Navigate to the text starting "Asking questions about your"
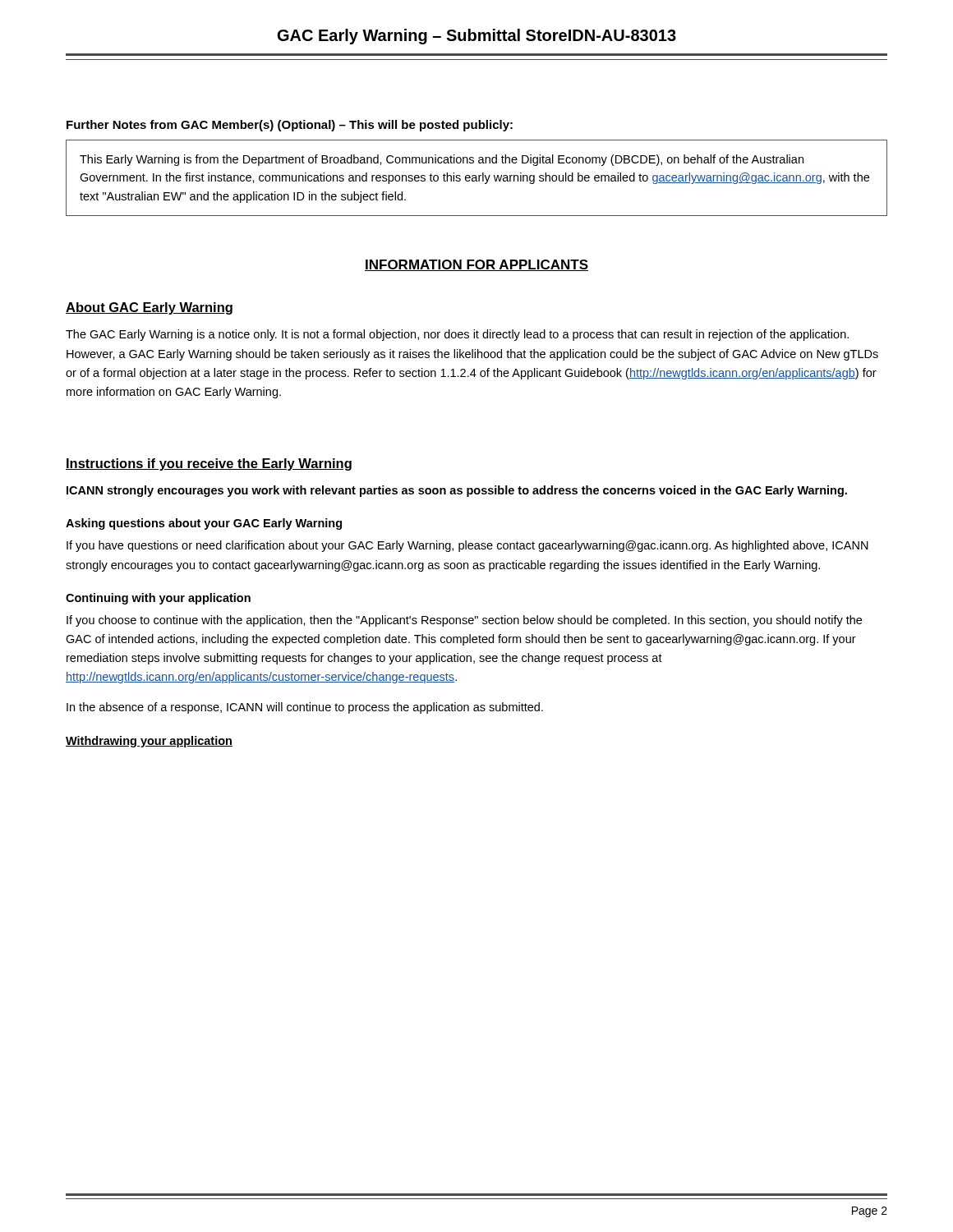The height and width of the screenshot is (1232, 953). (x=204, y=523)
